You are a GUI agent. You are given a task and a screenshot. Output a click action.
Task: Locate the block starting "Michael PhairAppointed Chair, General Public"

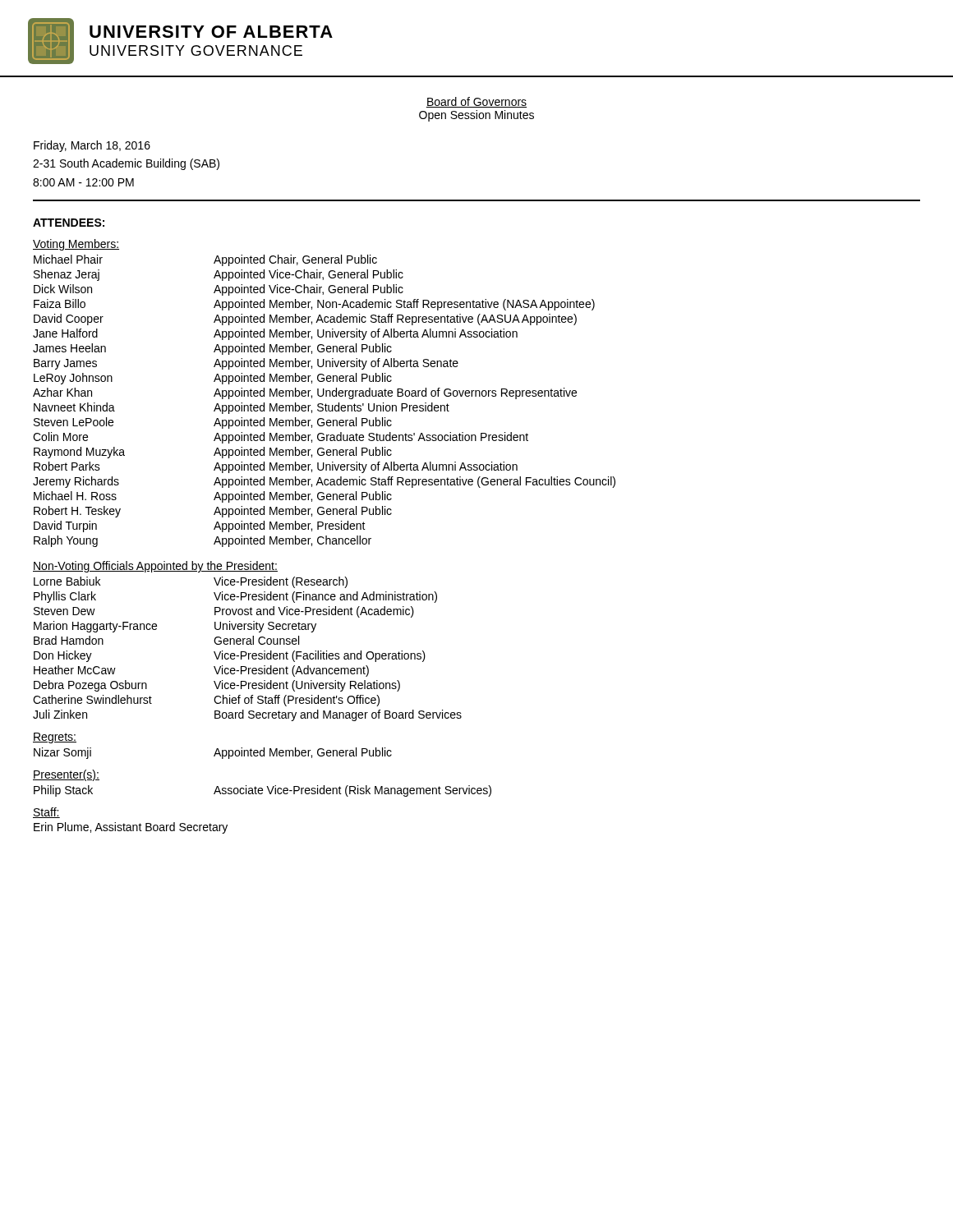tap(71, 260)
